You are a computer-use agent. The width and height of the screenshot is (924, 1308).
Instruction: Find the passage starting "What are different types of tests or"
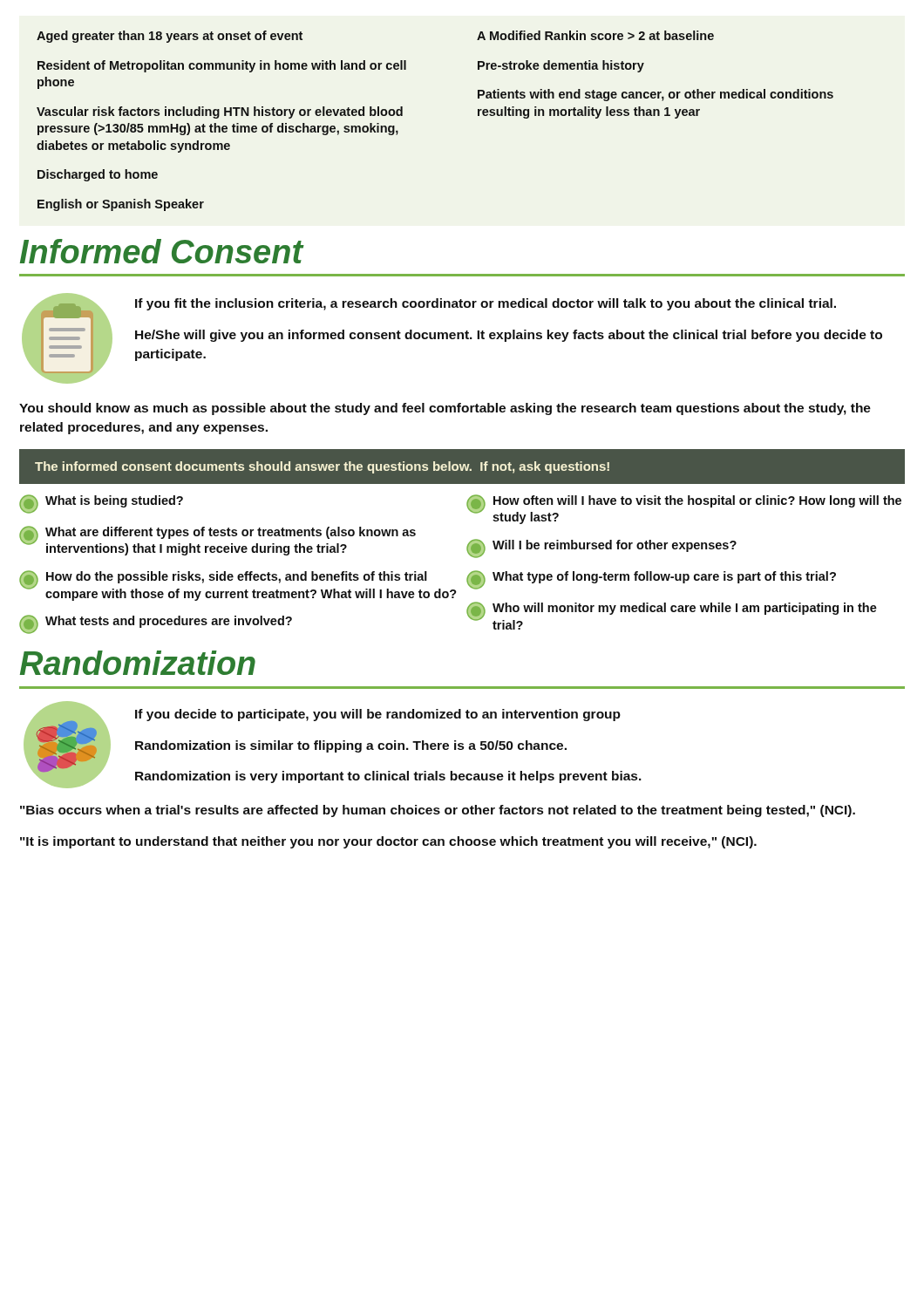click(238, 541)
